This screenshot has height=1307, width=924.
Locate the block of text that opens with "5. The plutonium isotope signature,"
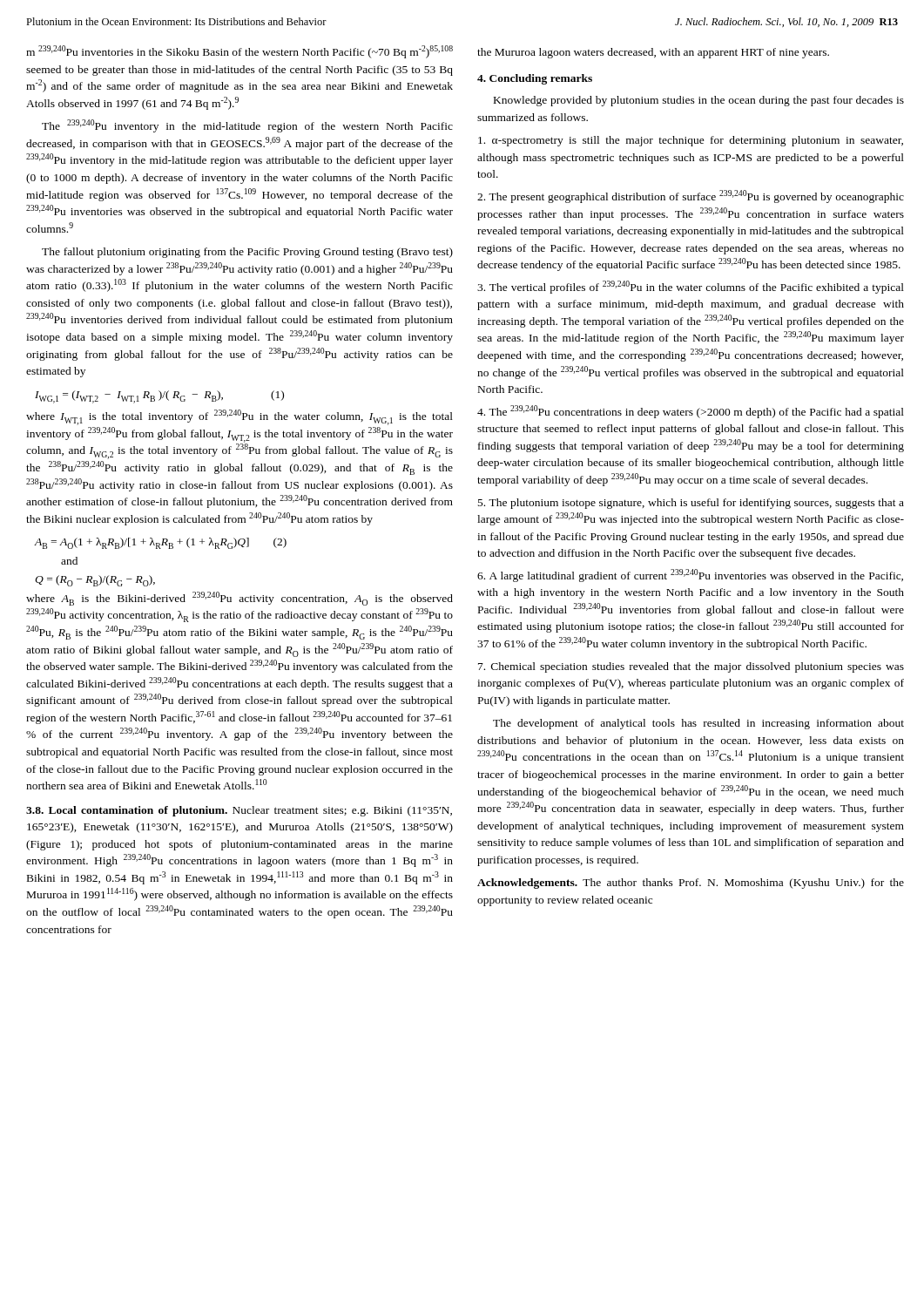click(x=691, y=528)
